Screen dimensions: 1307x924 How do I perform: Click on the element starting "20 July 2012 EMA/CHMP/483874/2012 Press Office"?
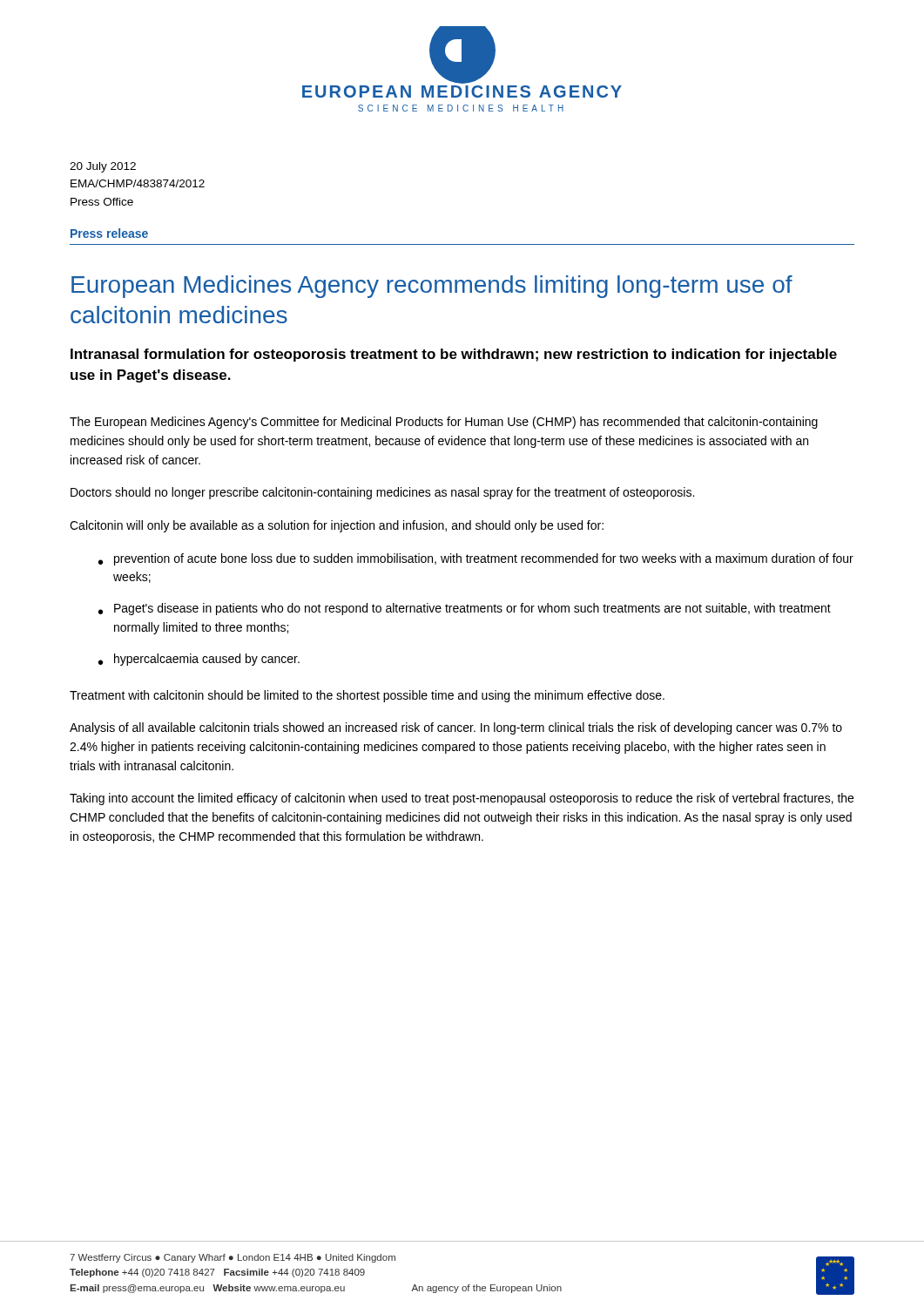click(x=137, y=184)
